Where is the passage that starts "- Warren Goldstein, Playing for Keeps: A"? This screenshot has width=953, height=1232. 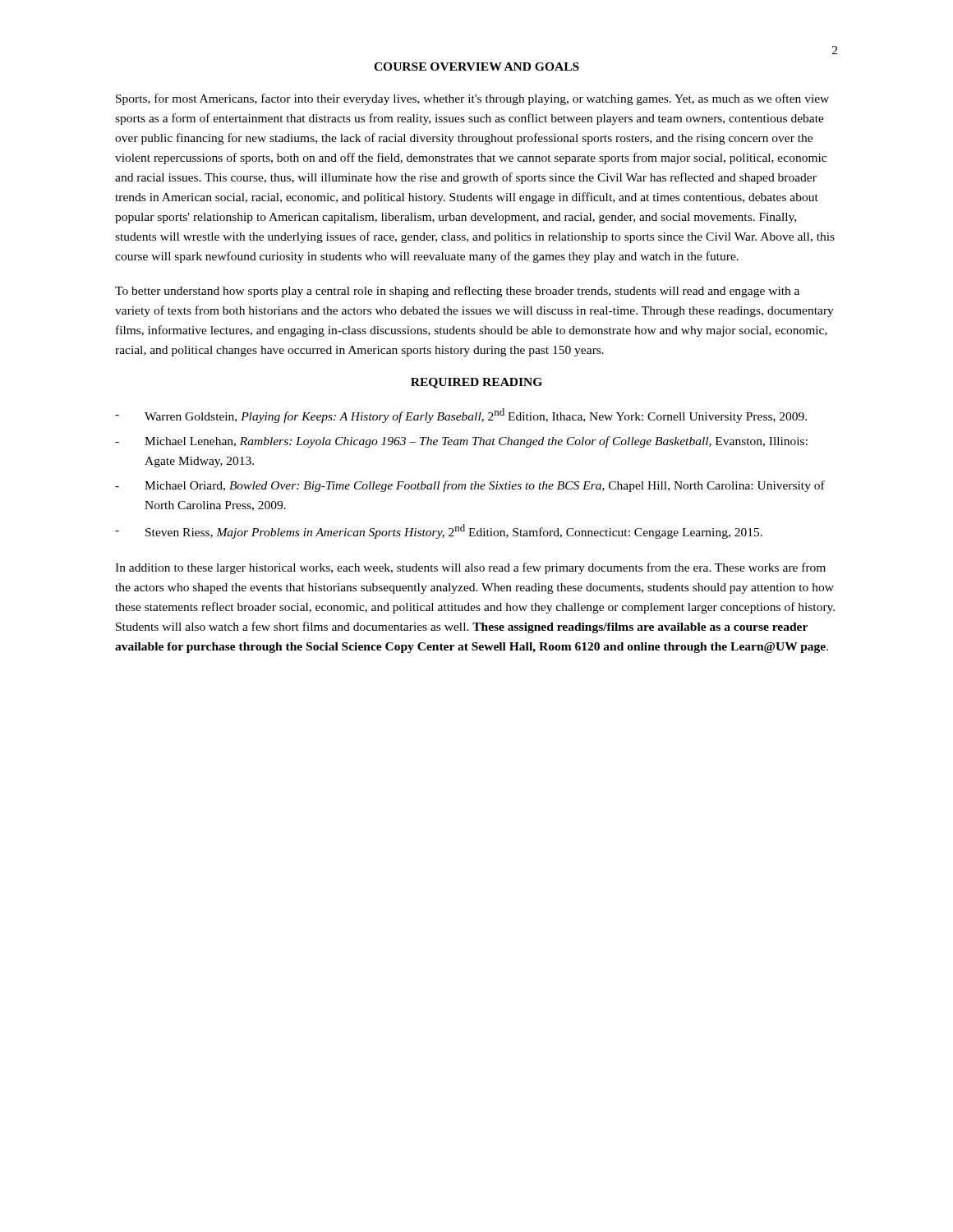476,415
